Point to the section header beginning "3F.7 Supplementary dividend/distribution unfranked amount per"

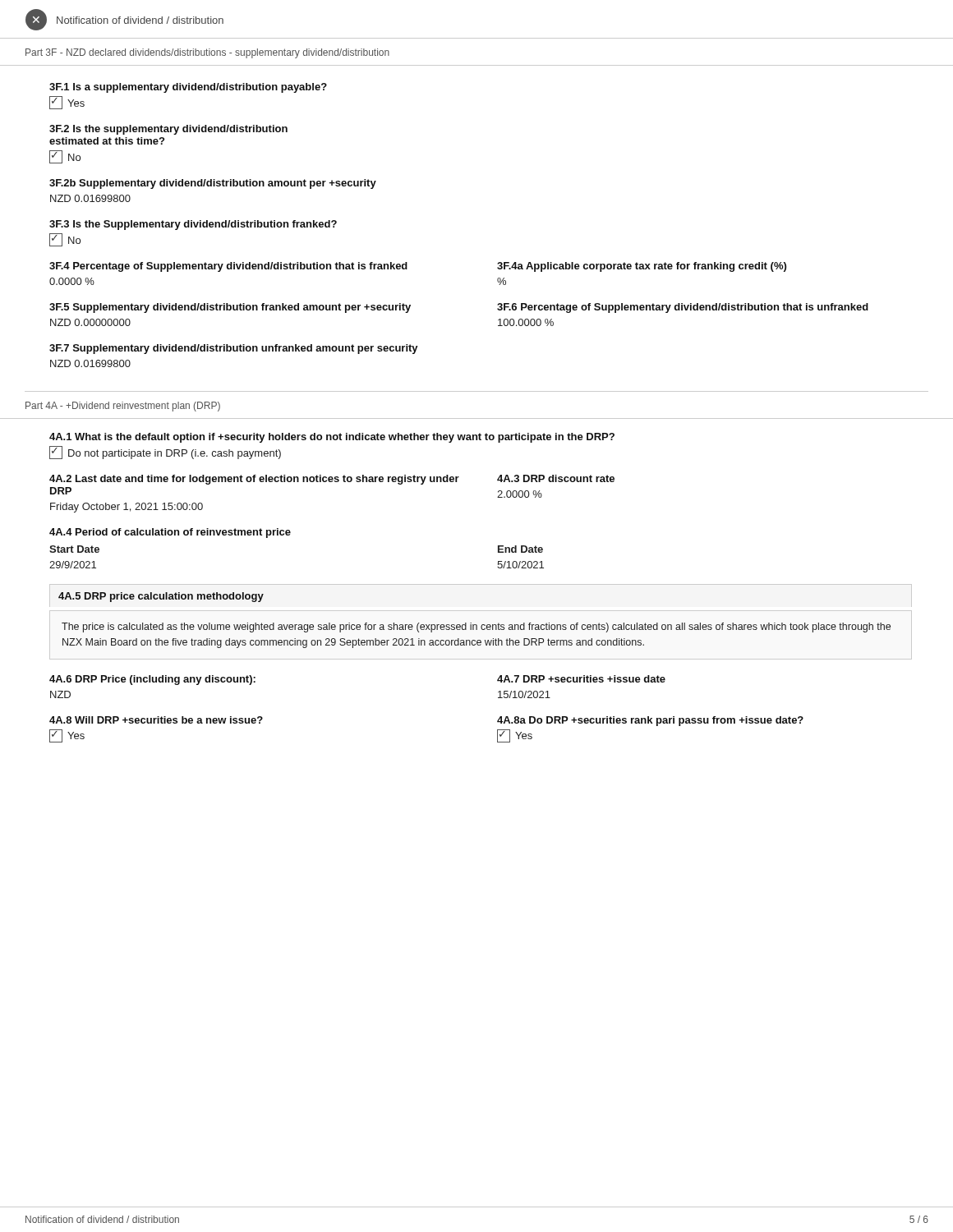[234, 349]
